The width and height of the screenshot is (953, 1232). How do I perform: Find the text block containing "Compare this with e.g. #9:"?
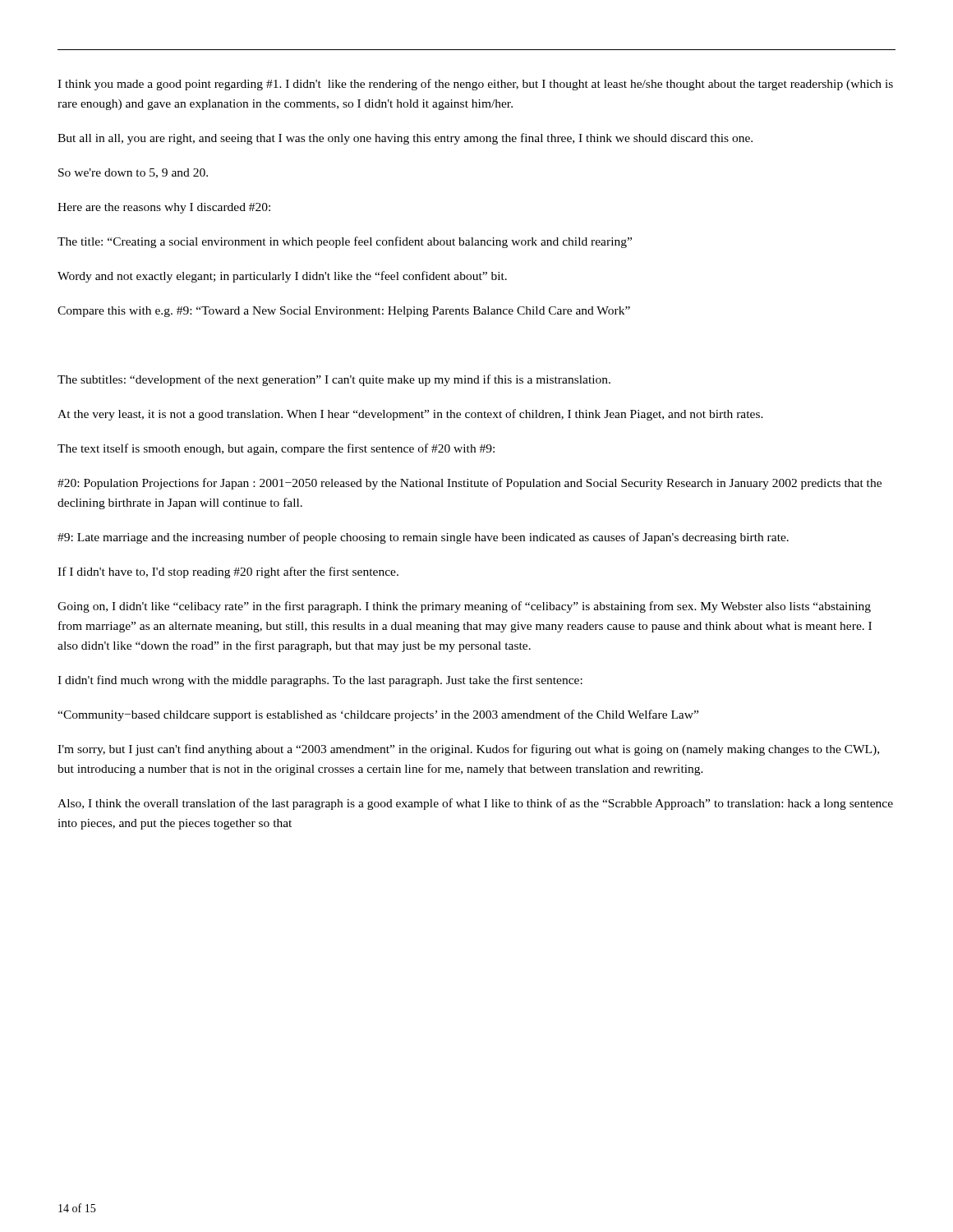coord(344,310)
